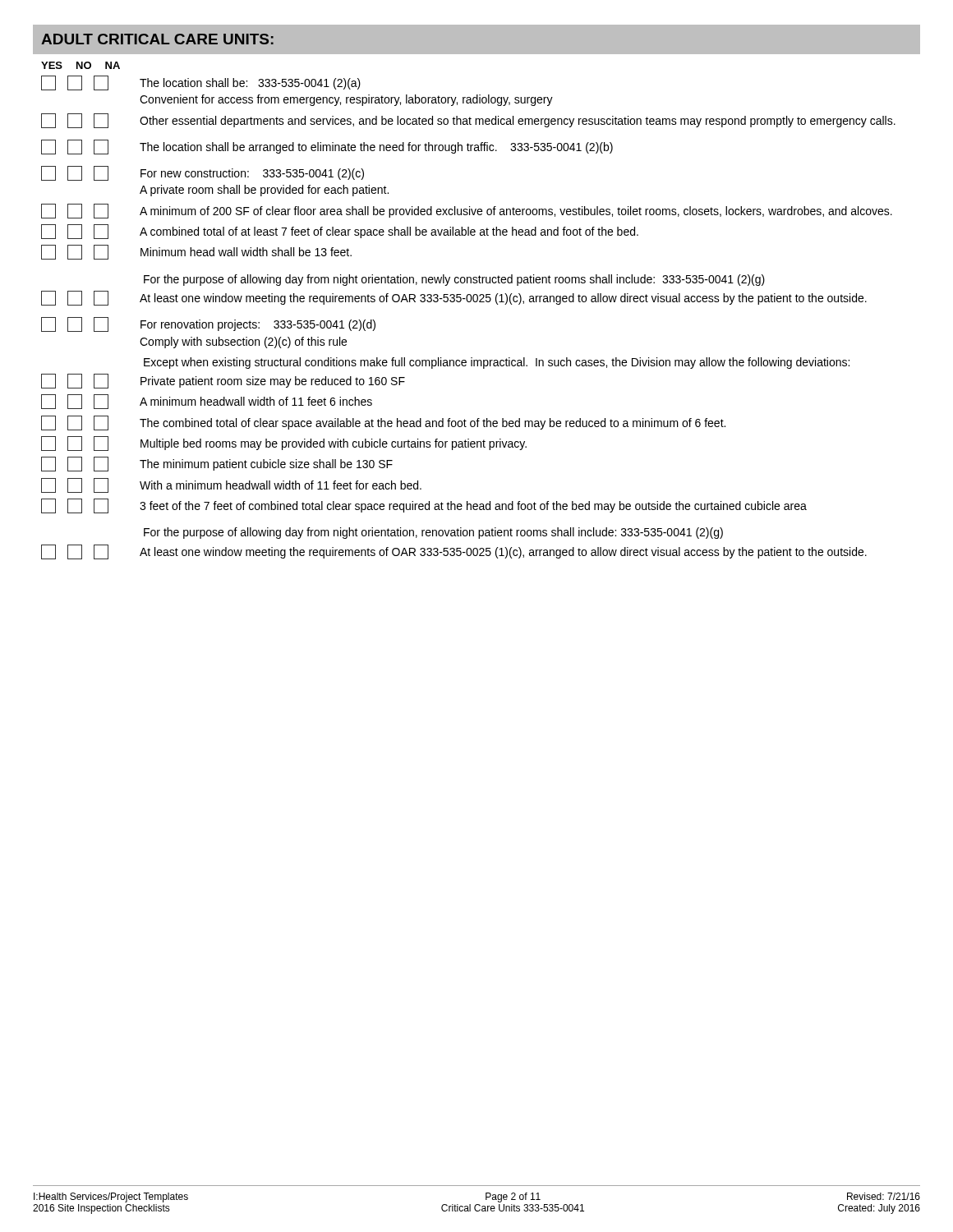Where is the passage that starts "Other essential departments"?
The height and width of the screenshot is (1232, 953).
(x=481, y=121)
